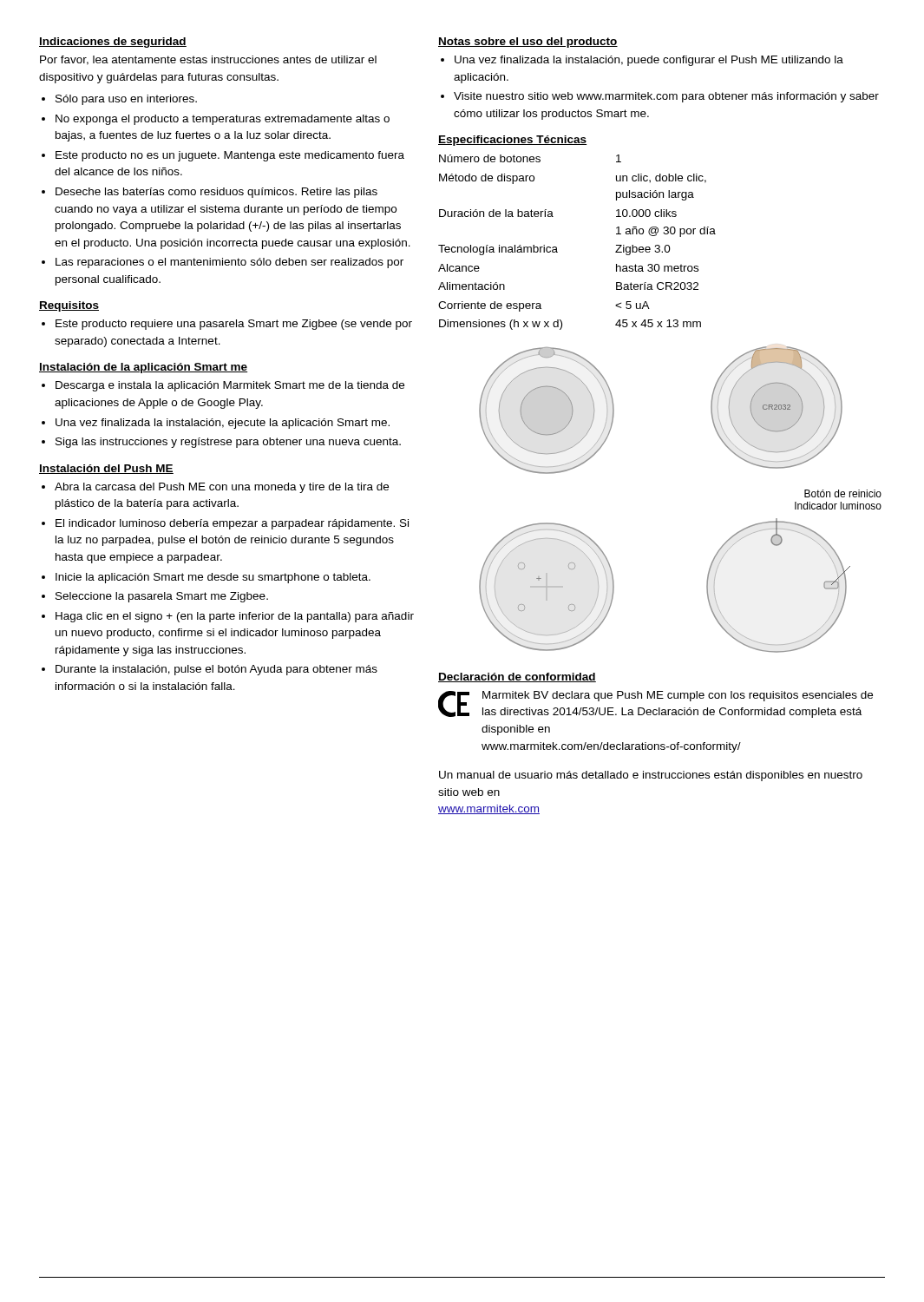The height and width of the screenshot is (1302, 924).
Task: Where is the passage that starts "Un manual de usuario más detallado"?
Action: [651, 776]
